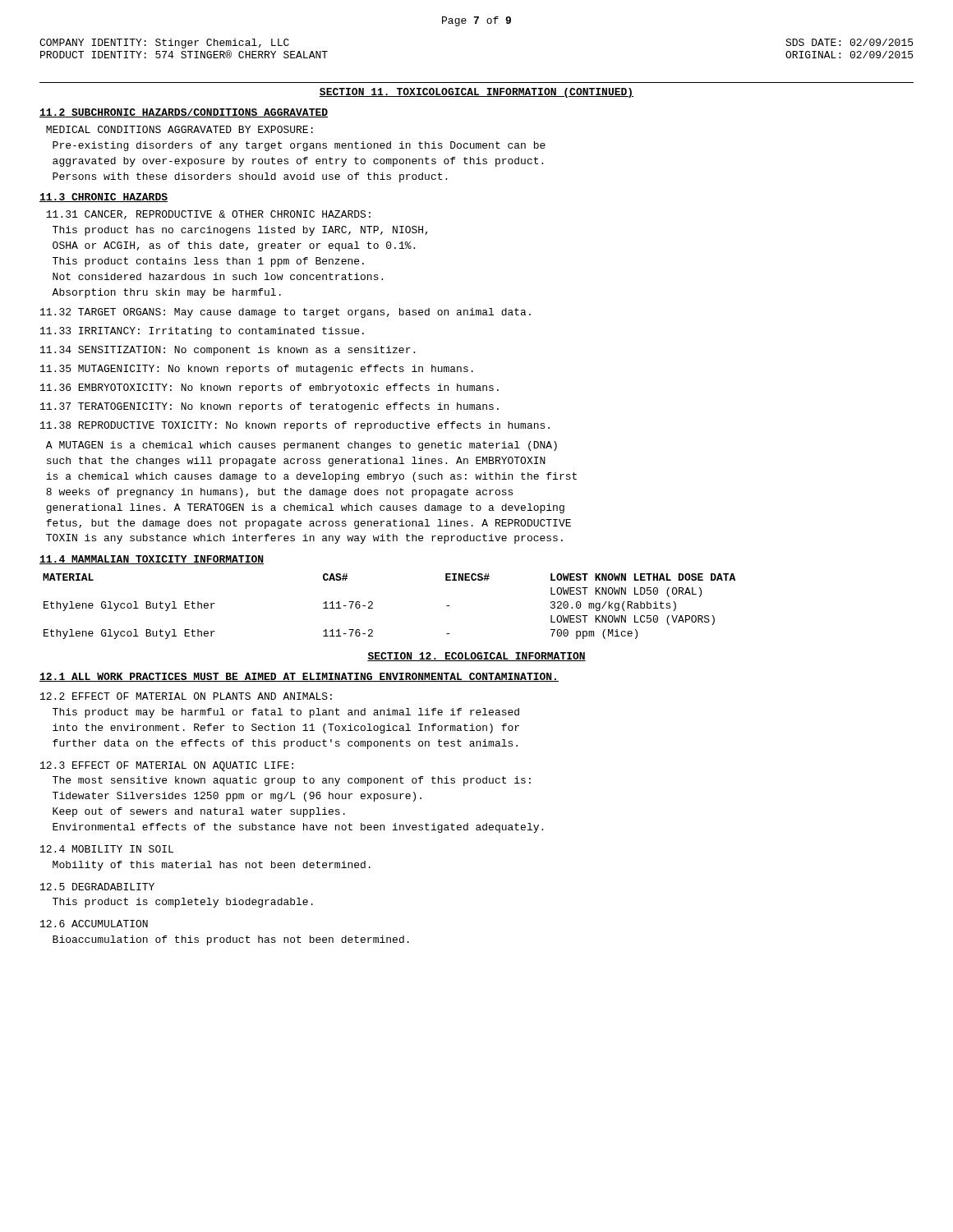953x1232 pixels.
Task: Find the region starting "31 CANCER, REPRODUCTIVE & OTHER CHRONIC HAZARDS: This"
Action: tap(235, 254)
